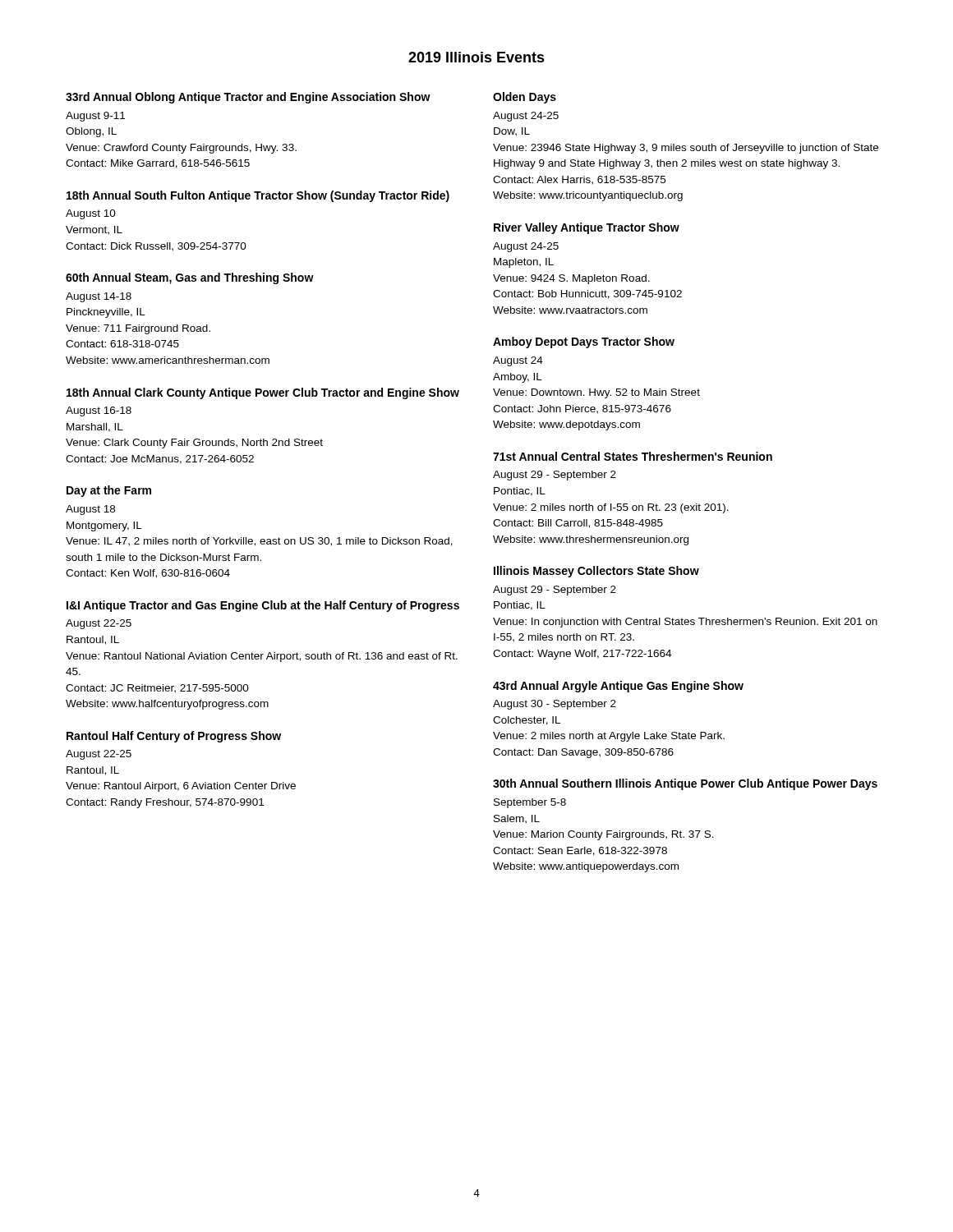The image size is (953, 1232).
Task: Select the element starting "18th Annual Clark"
Action: [x=263, y=393]
